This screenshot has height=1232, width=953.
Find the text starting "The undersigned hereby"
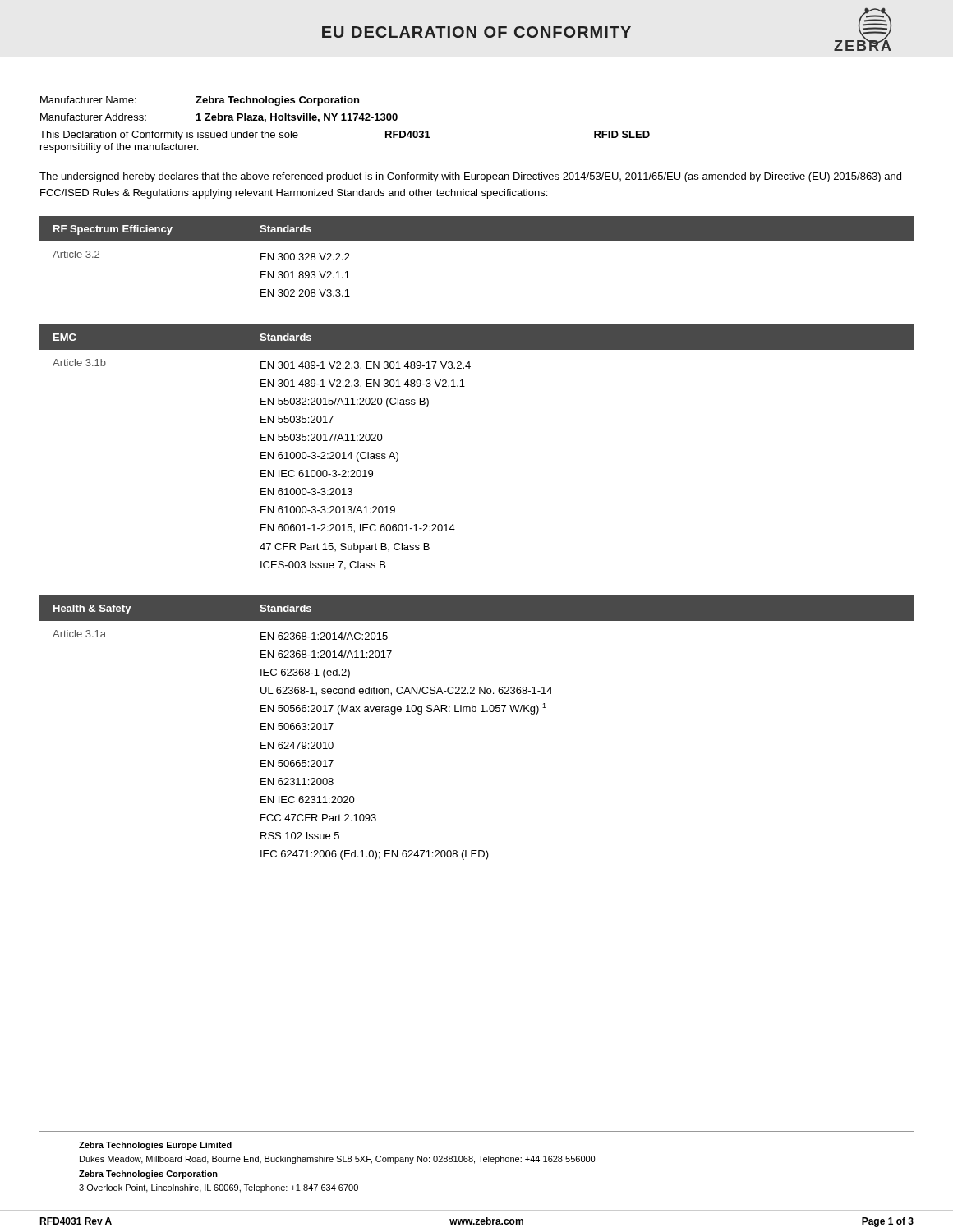tap(471, 184)
